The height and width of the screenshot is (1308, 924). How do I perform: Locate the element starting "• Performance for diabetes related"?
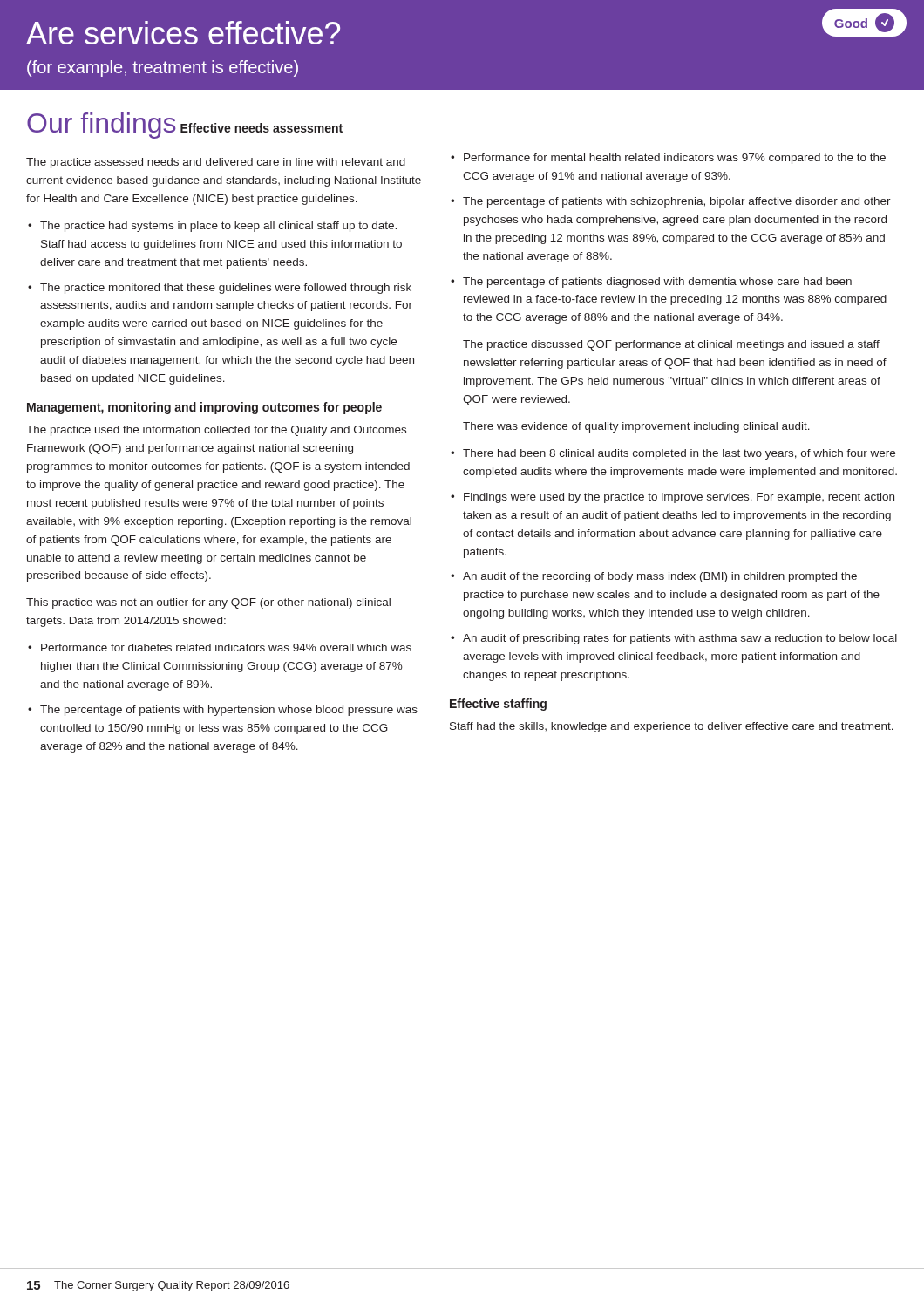point(220,665)
